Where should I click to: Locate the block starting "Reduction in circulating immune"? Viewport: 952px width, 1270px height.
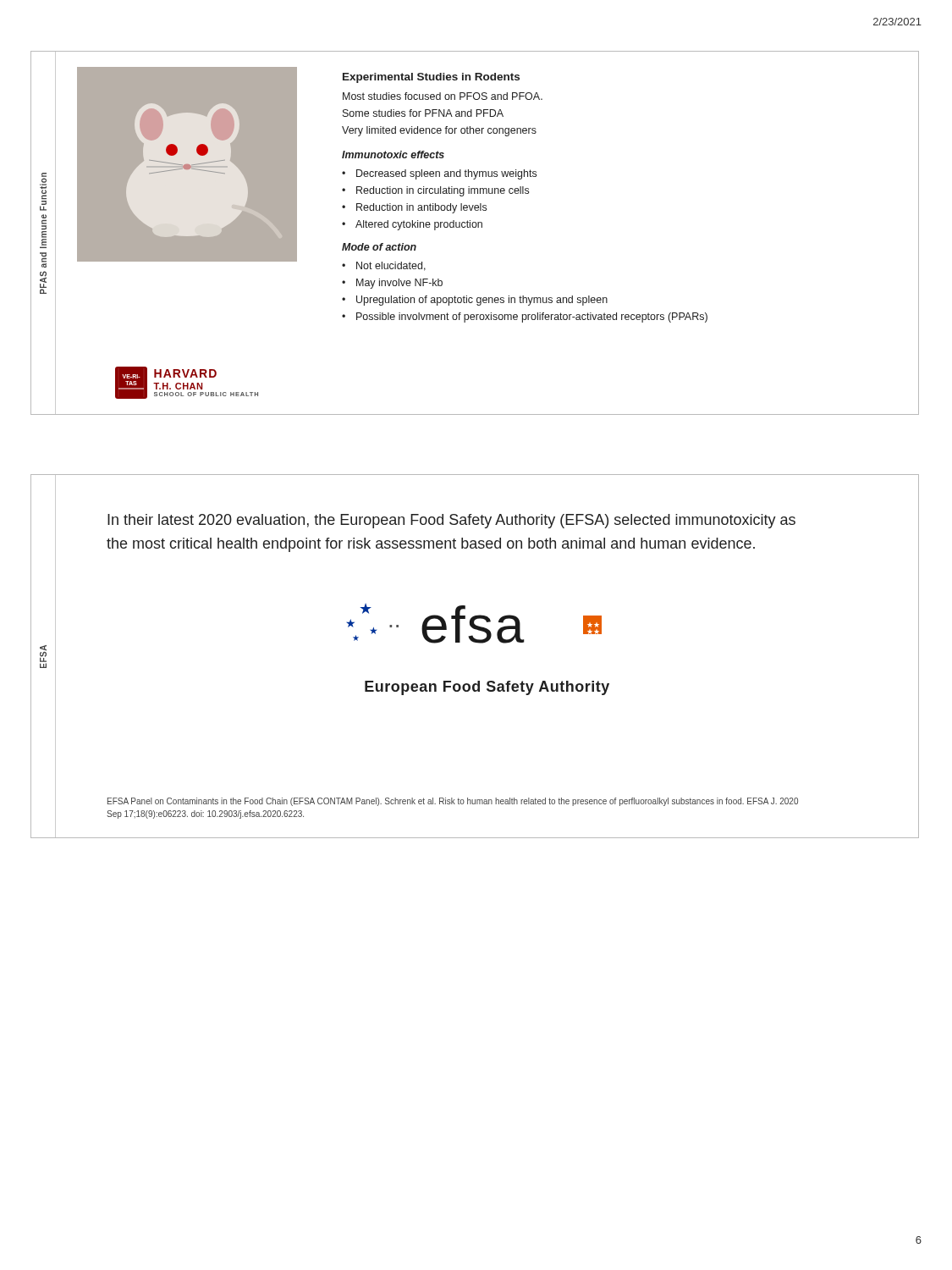point(442,190)
